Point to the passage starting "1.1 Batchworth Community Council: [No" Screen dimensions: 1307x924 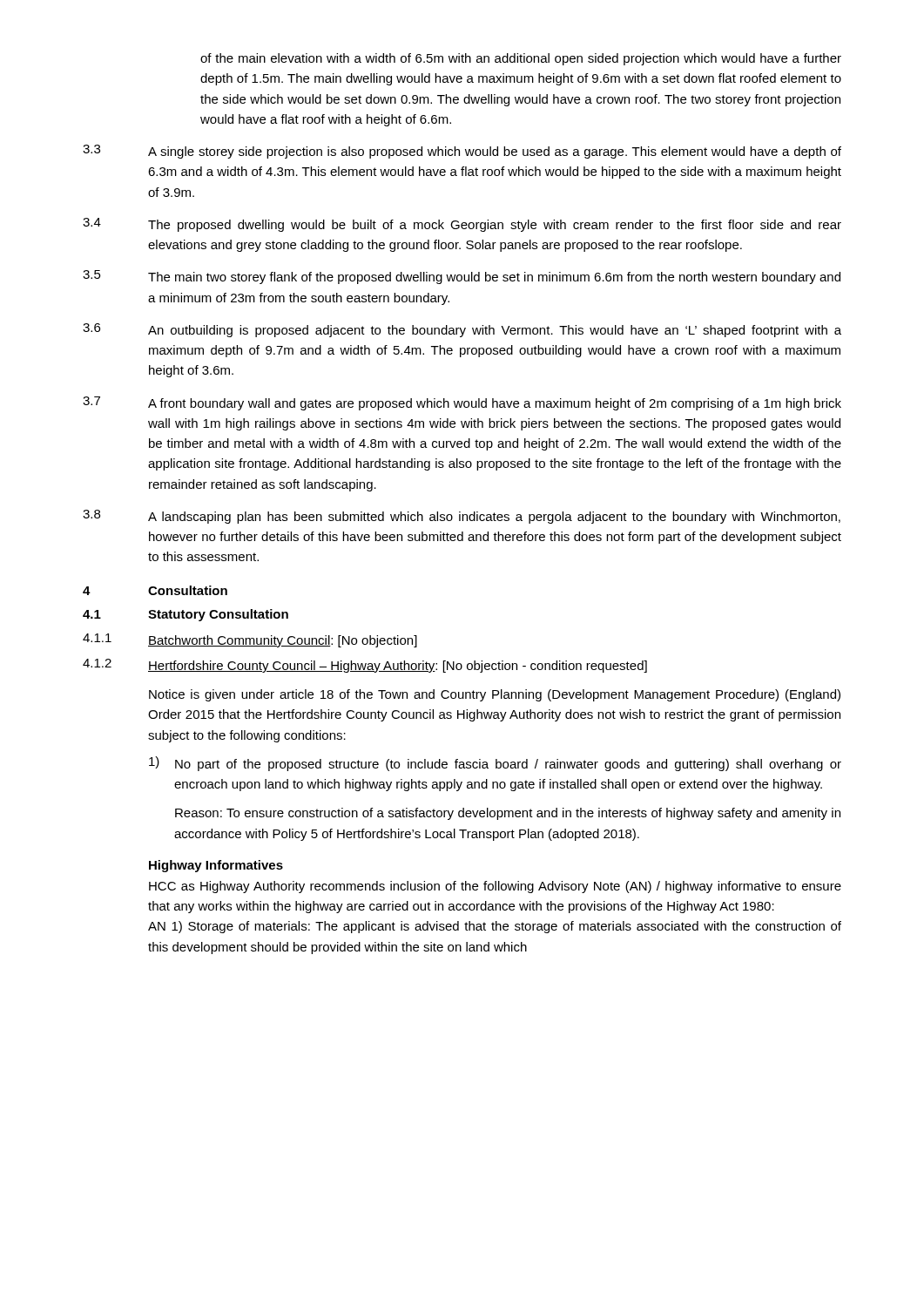click(x=250, y=640)
